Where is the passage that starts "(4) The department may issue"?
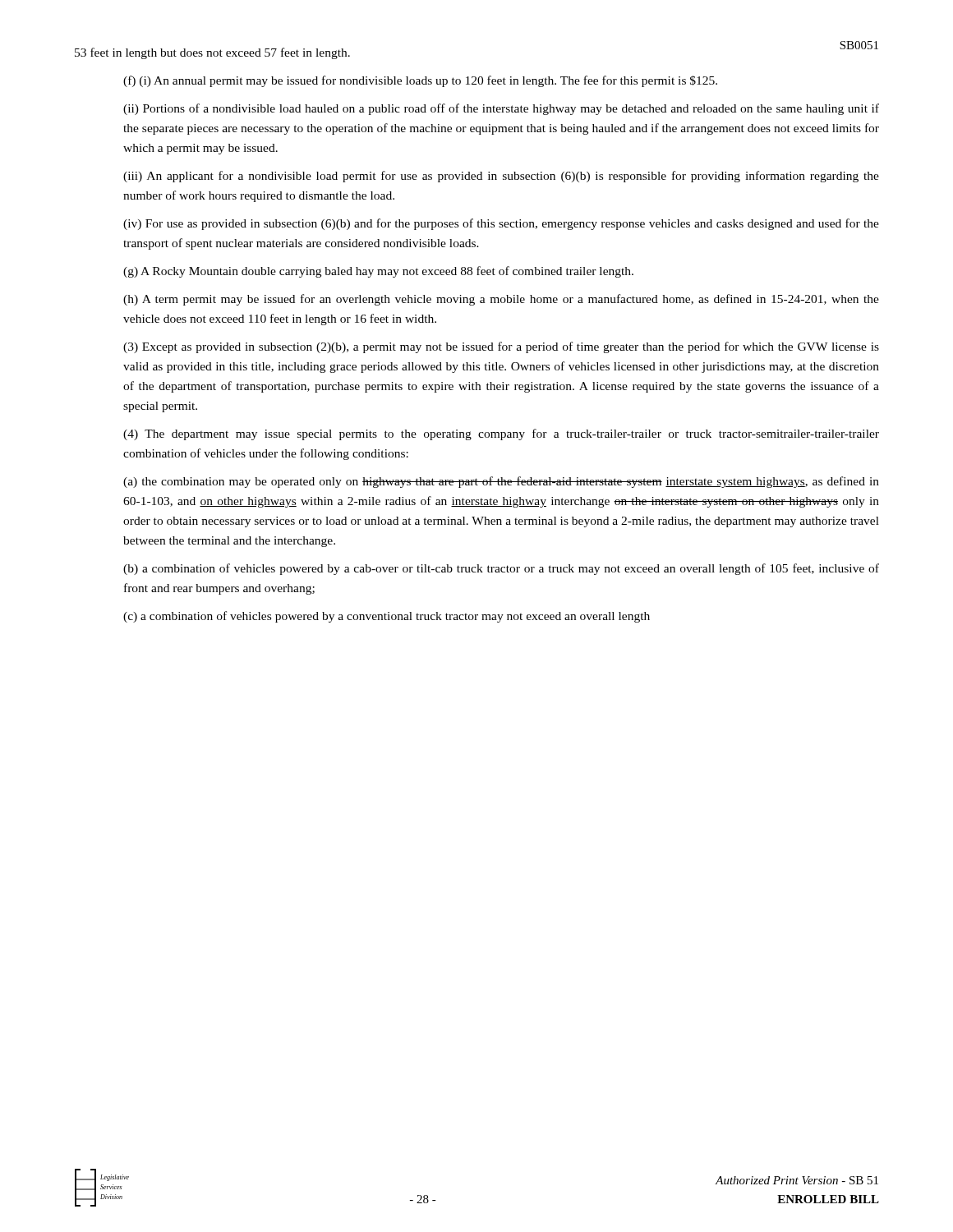 [x=501, y=443]
